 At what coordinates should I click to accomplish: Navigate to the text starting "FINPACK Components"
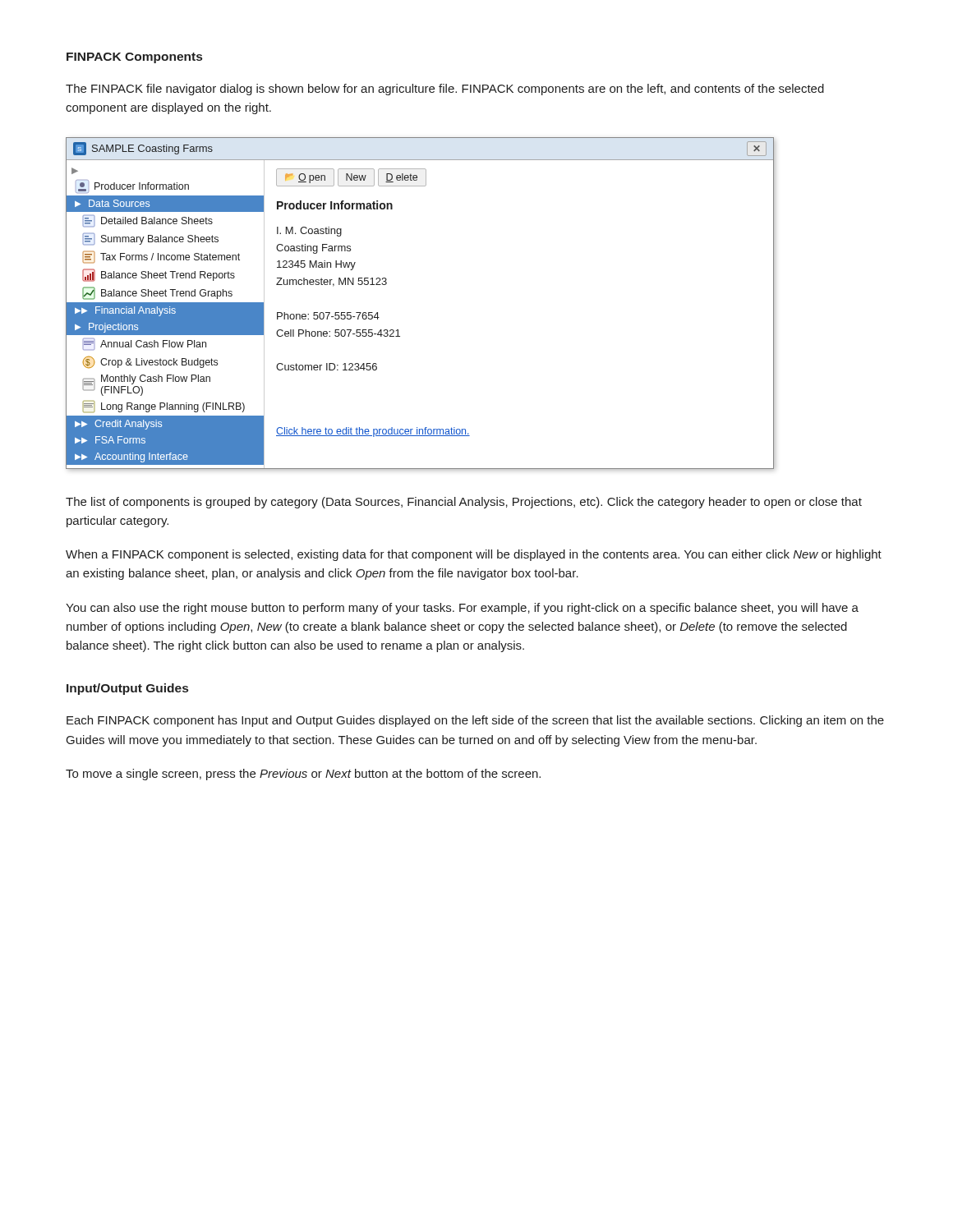coord(134,56)
